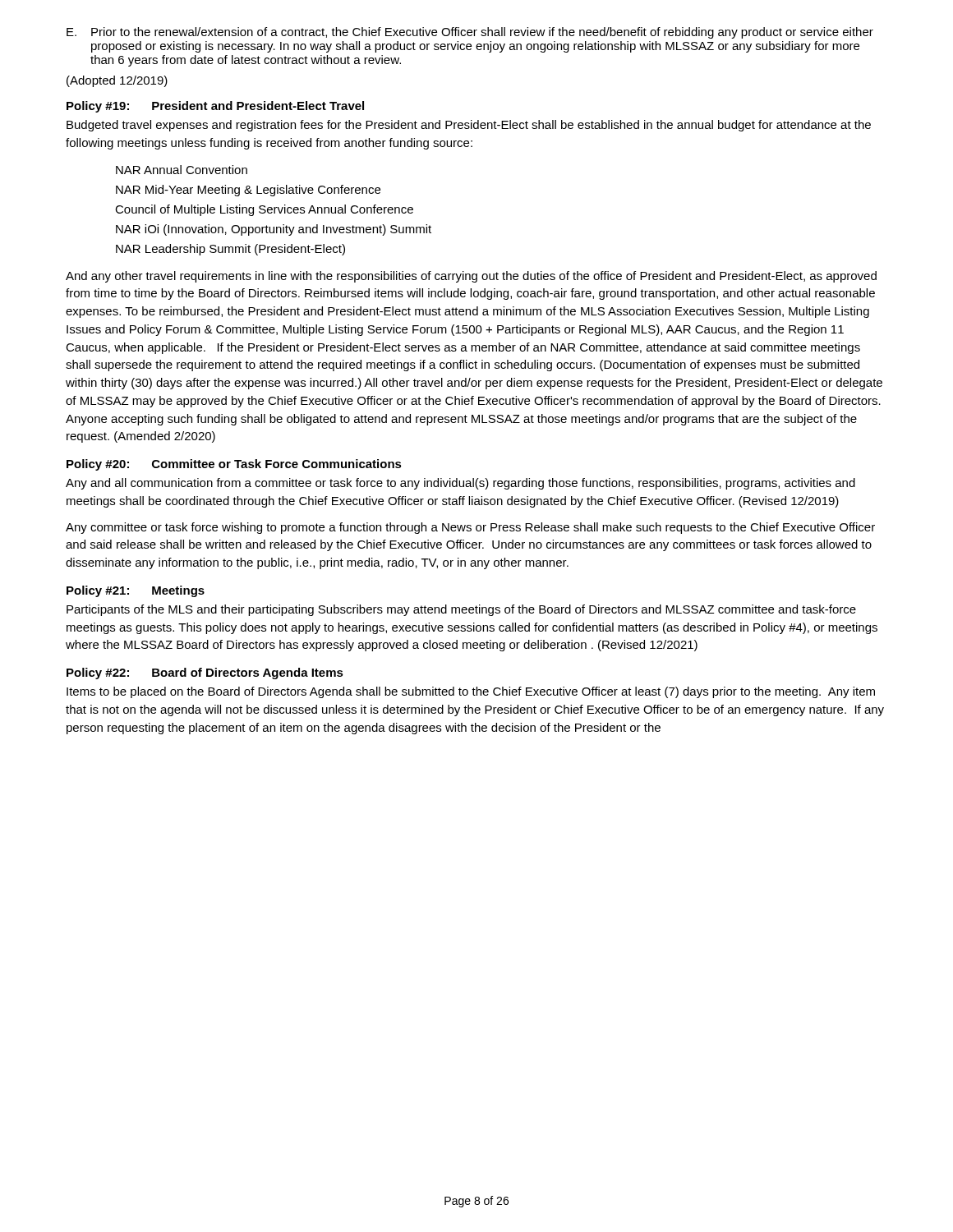The width and height of the screenshot is (953, 1232).
Task: Locate the list item containing "NAR iOi (Innovation,"
Action: (273, 228)
